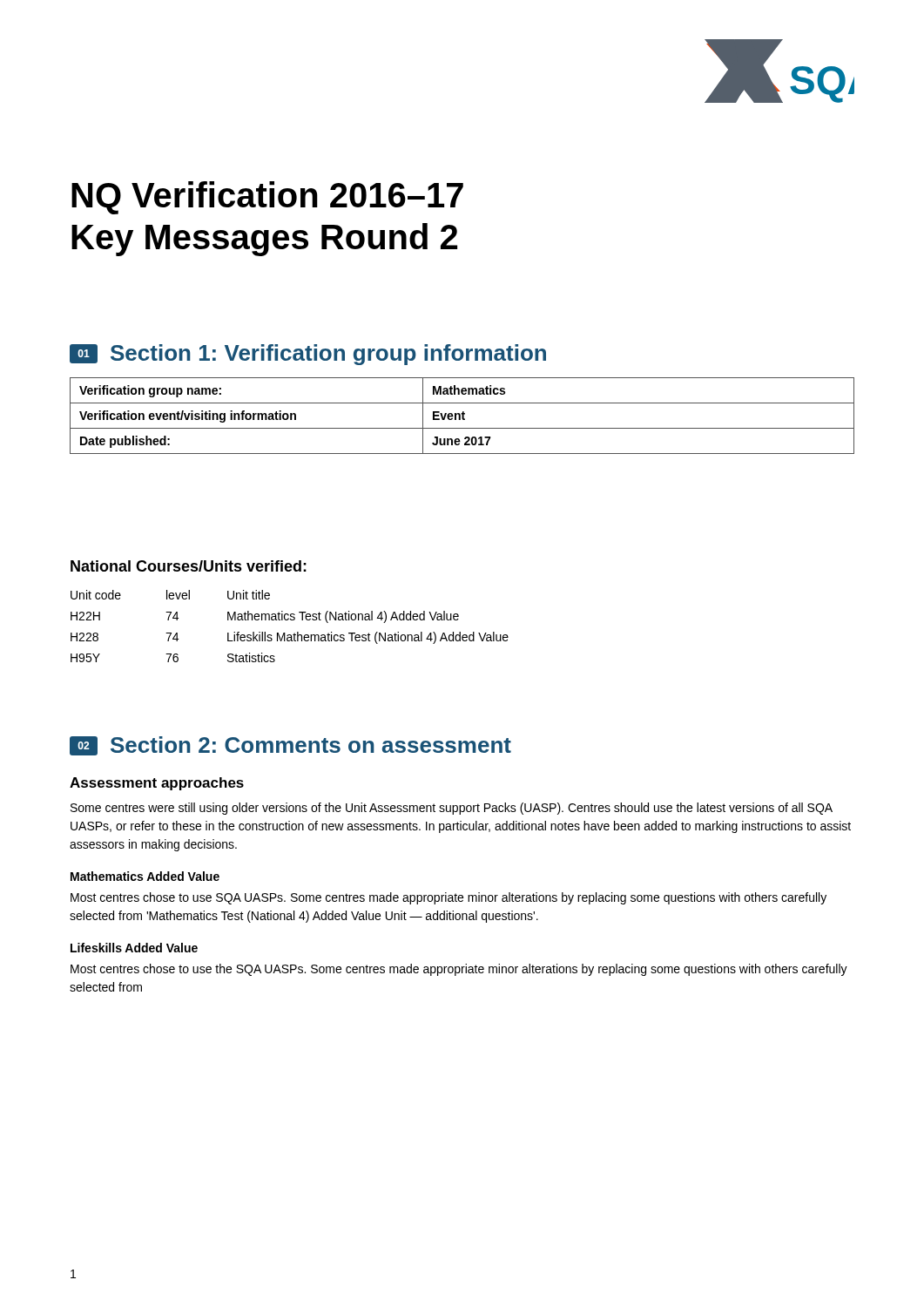Locate the text block starting "Assessment approaches"

pyautogui.click(x=157, y=784)
